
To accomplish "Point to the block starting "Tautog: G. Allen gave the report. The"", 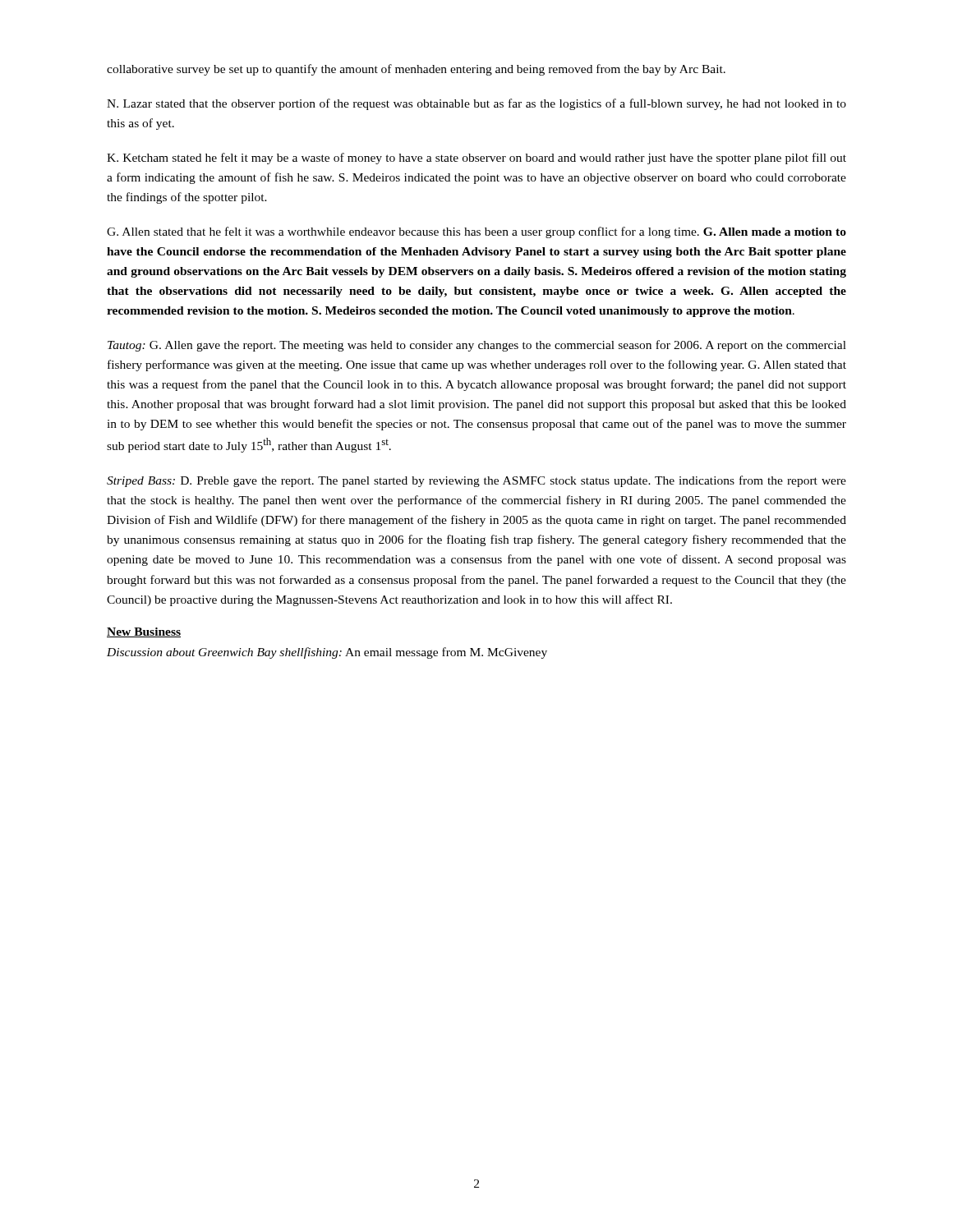I will 476,395.
